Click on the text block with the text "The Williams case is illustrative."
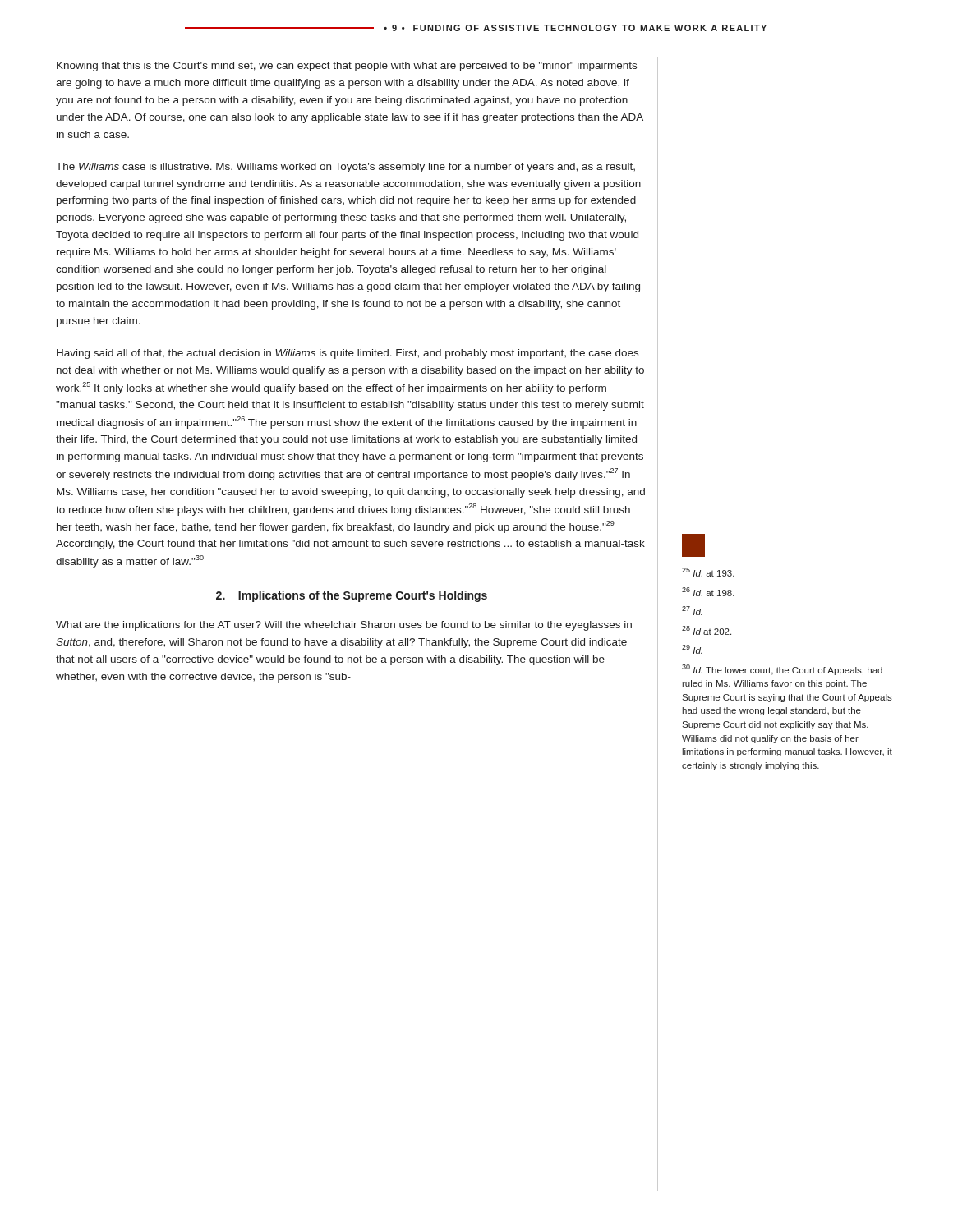This screenshot has height=1232, width=953. click(x=352, y=244)
